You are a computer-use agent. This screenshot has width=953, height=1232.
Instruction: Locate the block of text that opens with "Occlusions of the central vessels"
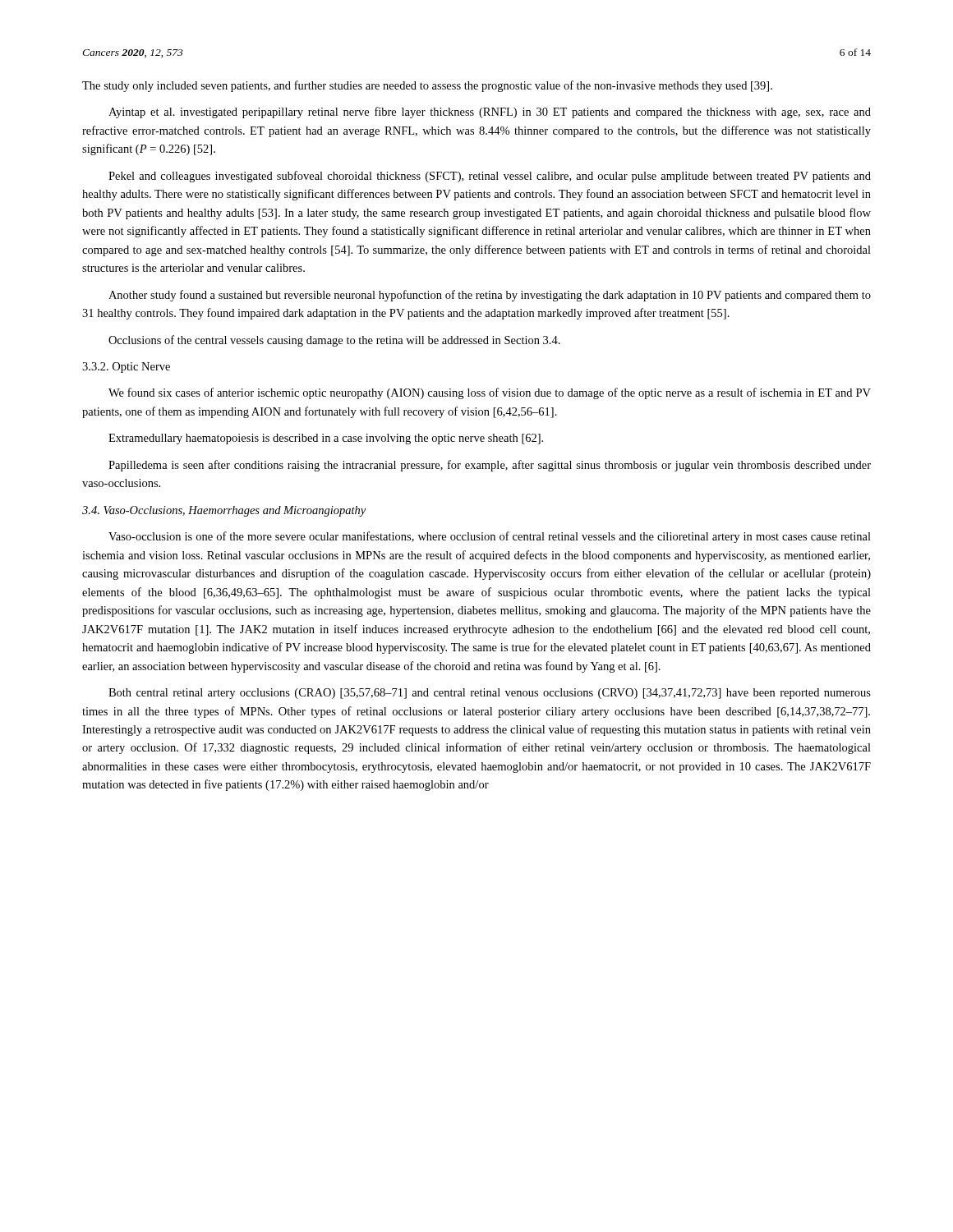click(x=476, y=340)
